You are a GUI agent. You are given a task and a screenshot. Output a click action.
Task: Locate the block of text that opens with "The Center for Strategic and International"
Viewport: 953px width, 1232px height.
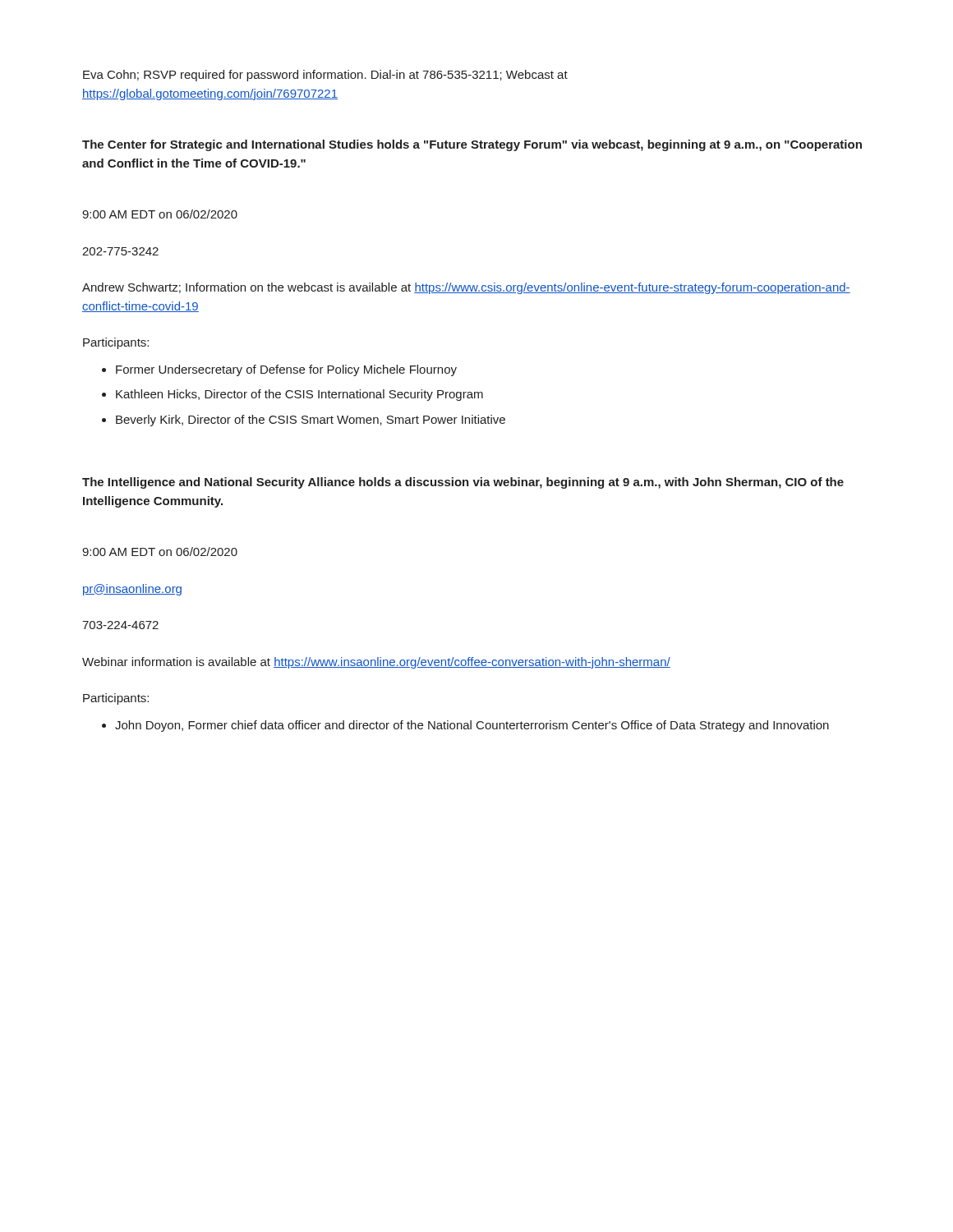tap(472, 153)
